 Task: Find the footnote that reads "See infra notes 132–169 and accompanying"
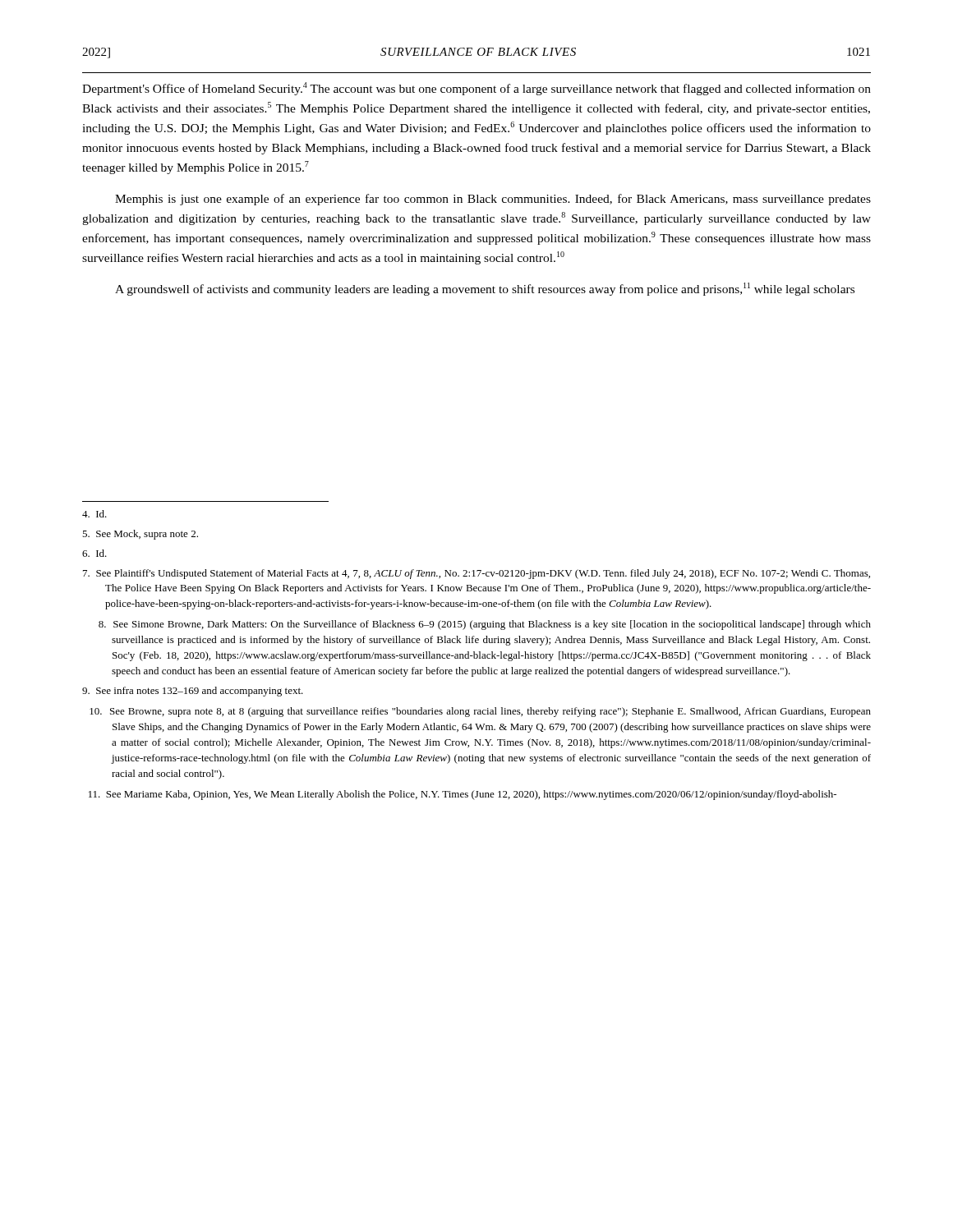pyautogui.click(x=193, y=691)
